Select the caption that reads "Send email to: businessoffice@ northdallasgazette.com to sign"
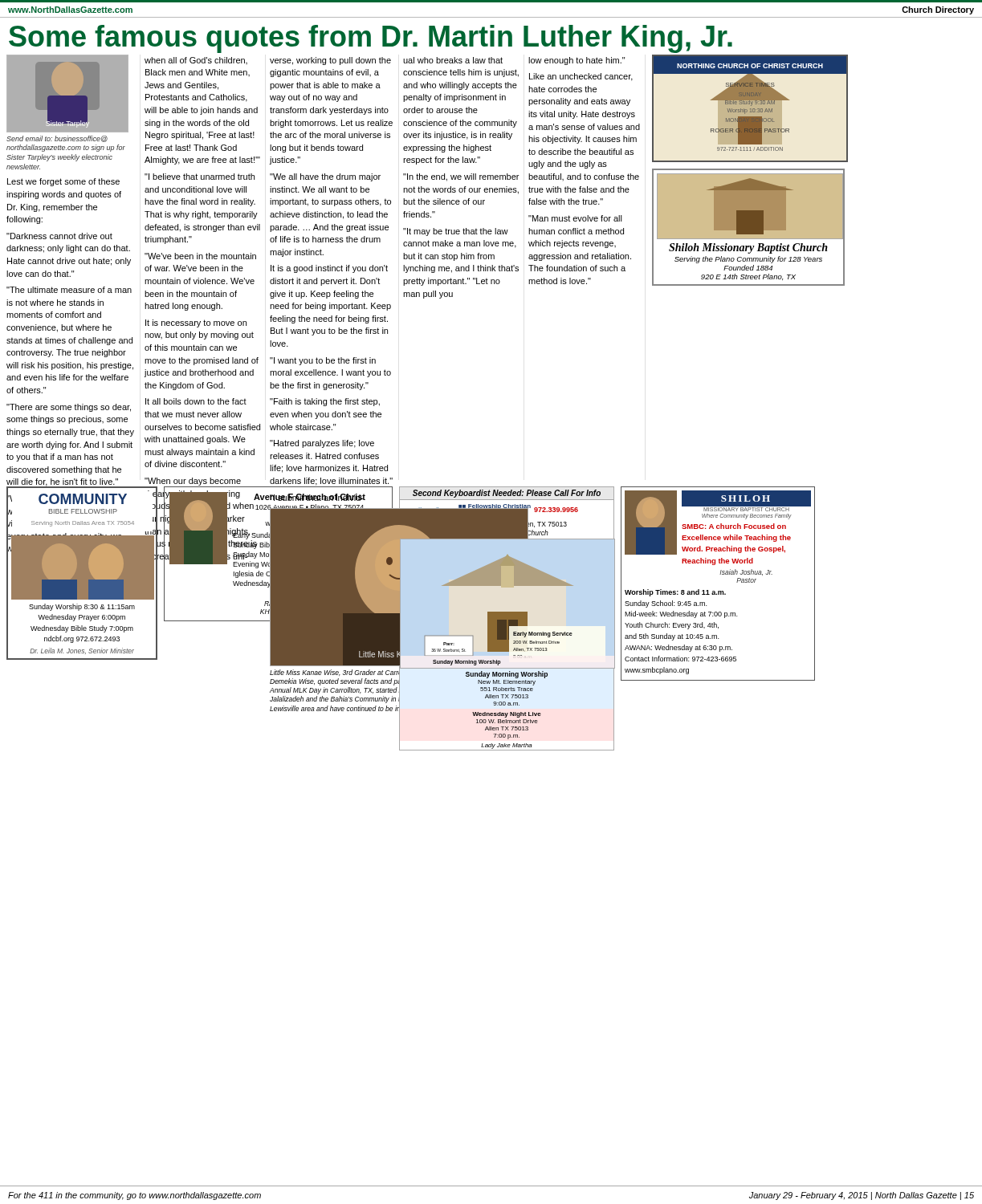982x1204 pixels. click(x=66, y=153)
